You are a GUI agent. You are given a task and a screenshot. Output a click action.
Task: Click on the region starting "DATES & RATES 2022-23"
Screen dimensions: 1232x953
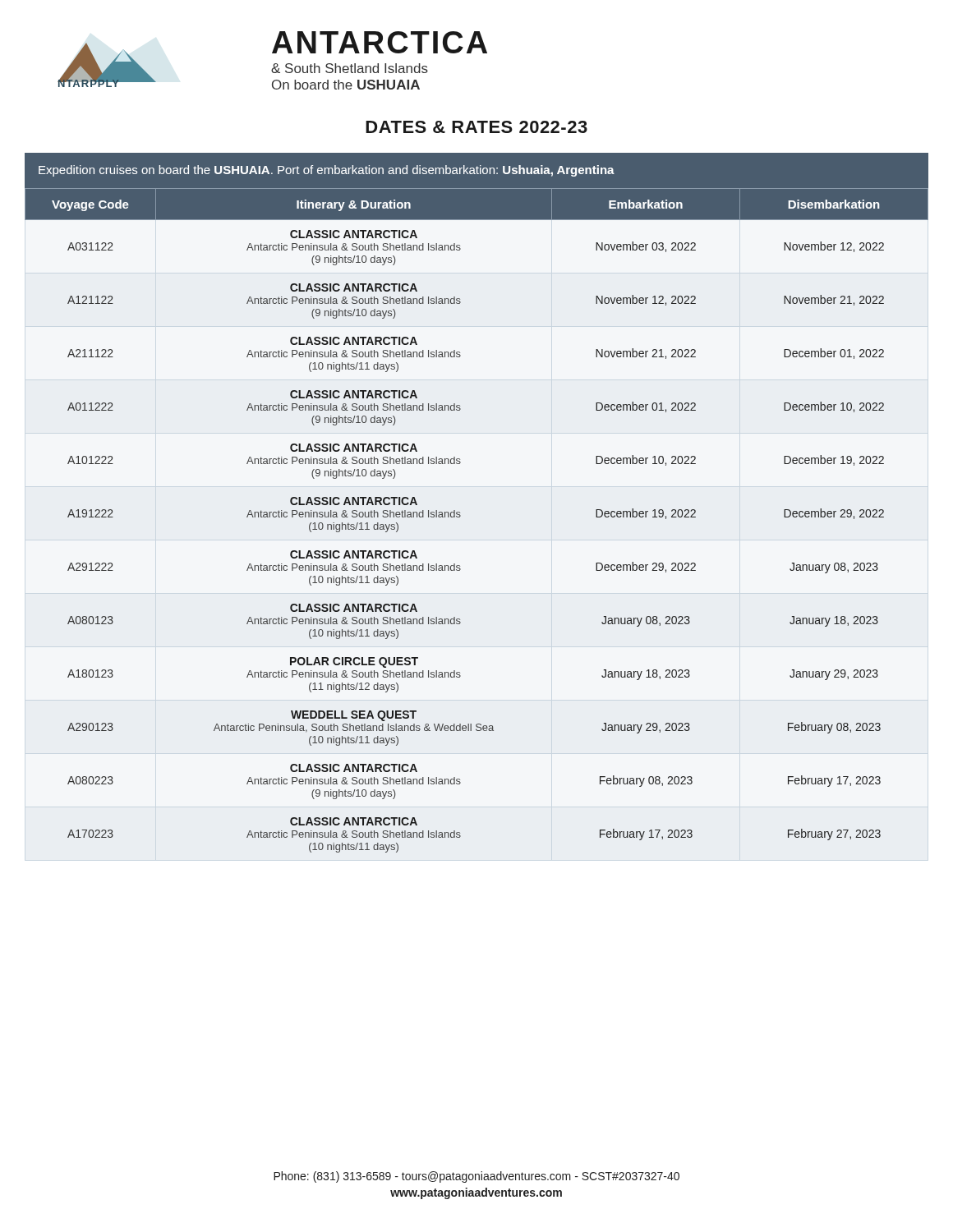point(476,127)
